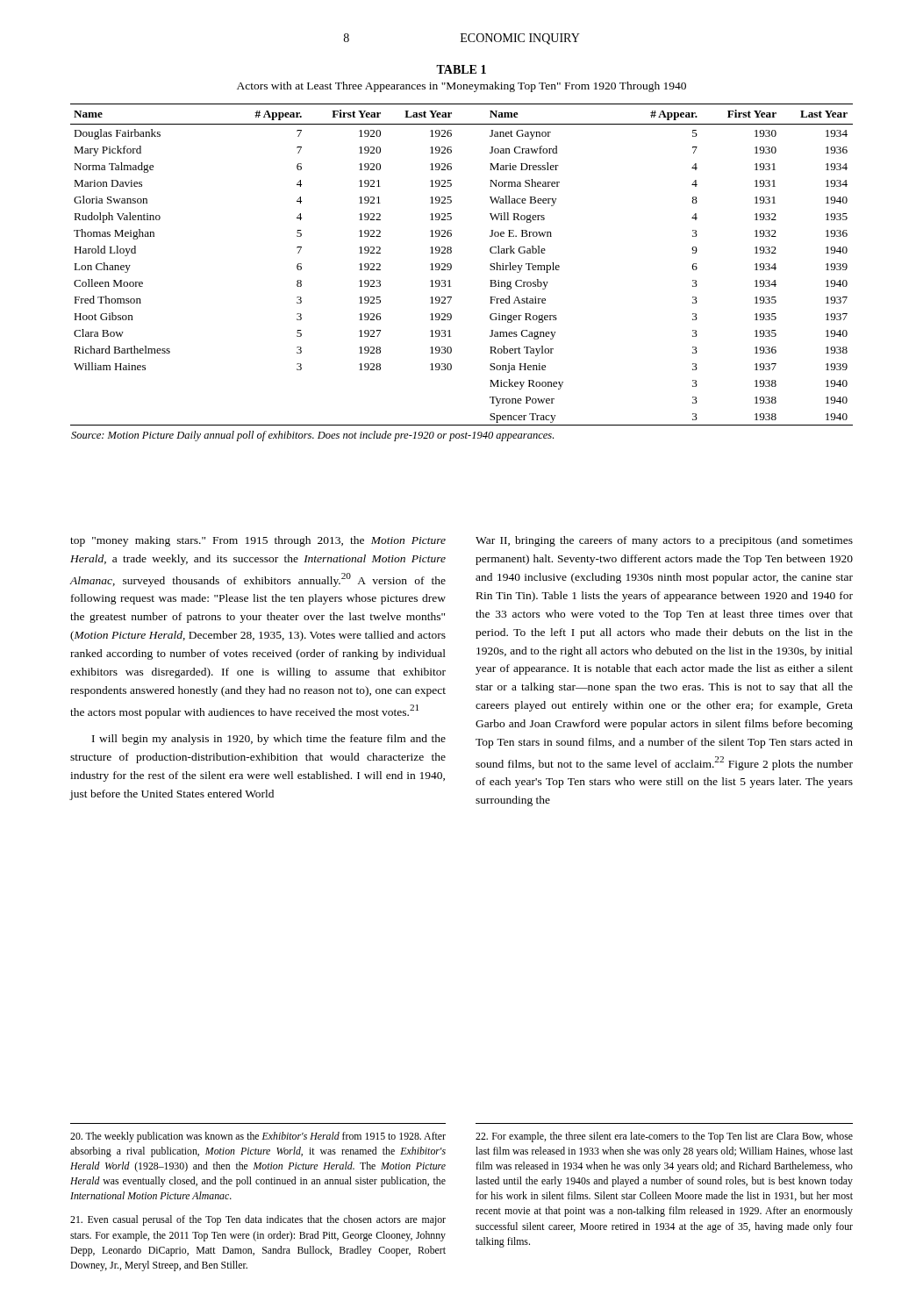Find the table

(462, 273)
